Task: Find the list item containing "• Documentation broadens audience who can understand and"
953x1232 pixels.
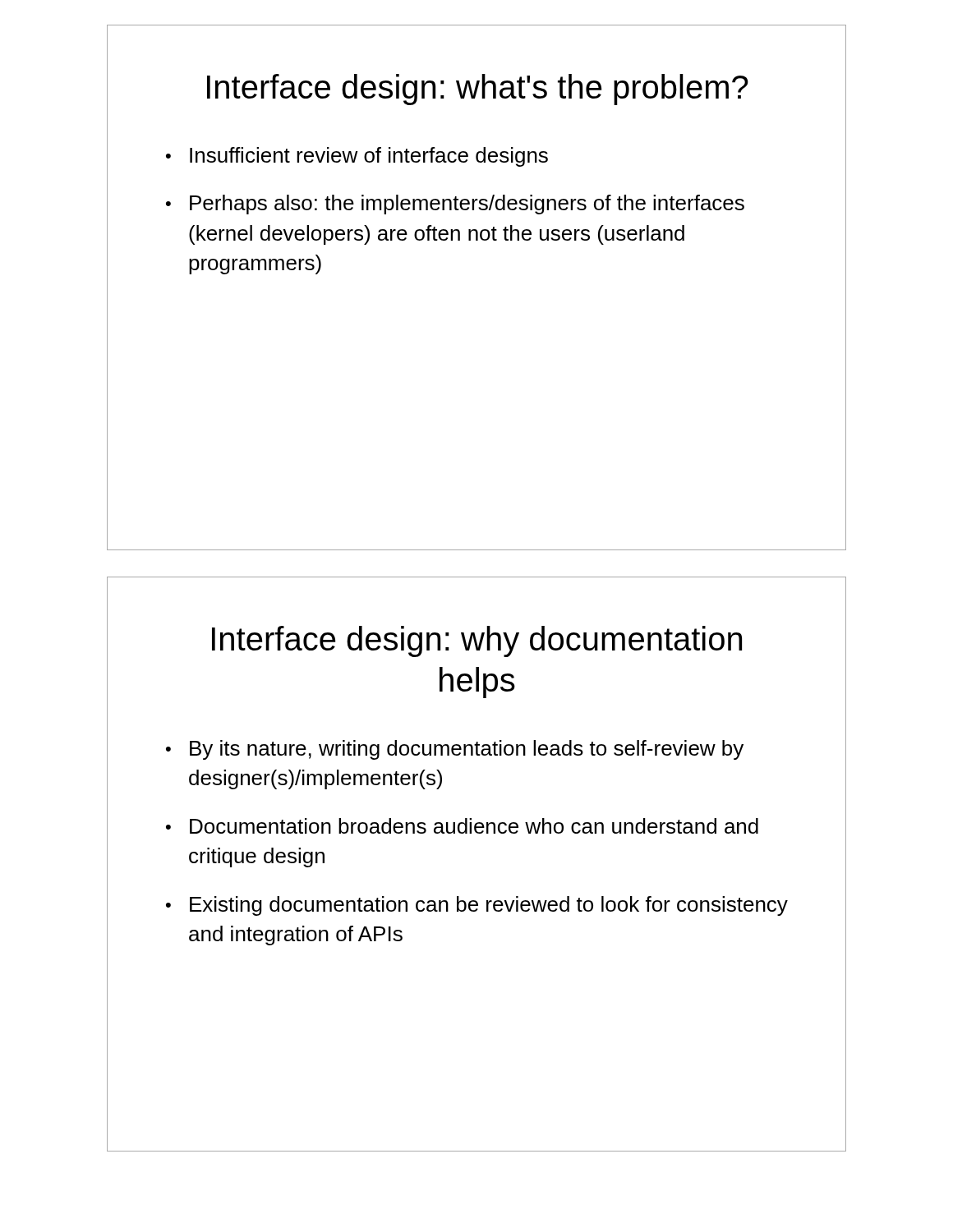Action: point(476,841)
